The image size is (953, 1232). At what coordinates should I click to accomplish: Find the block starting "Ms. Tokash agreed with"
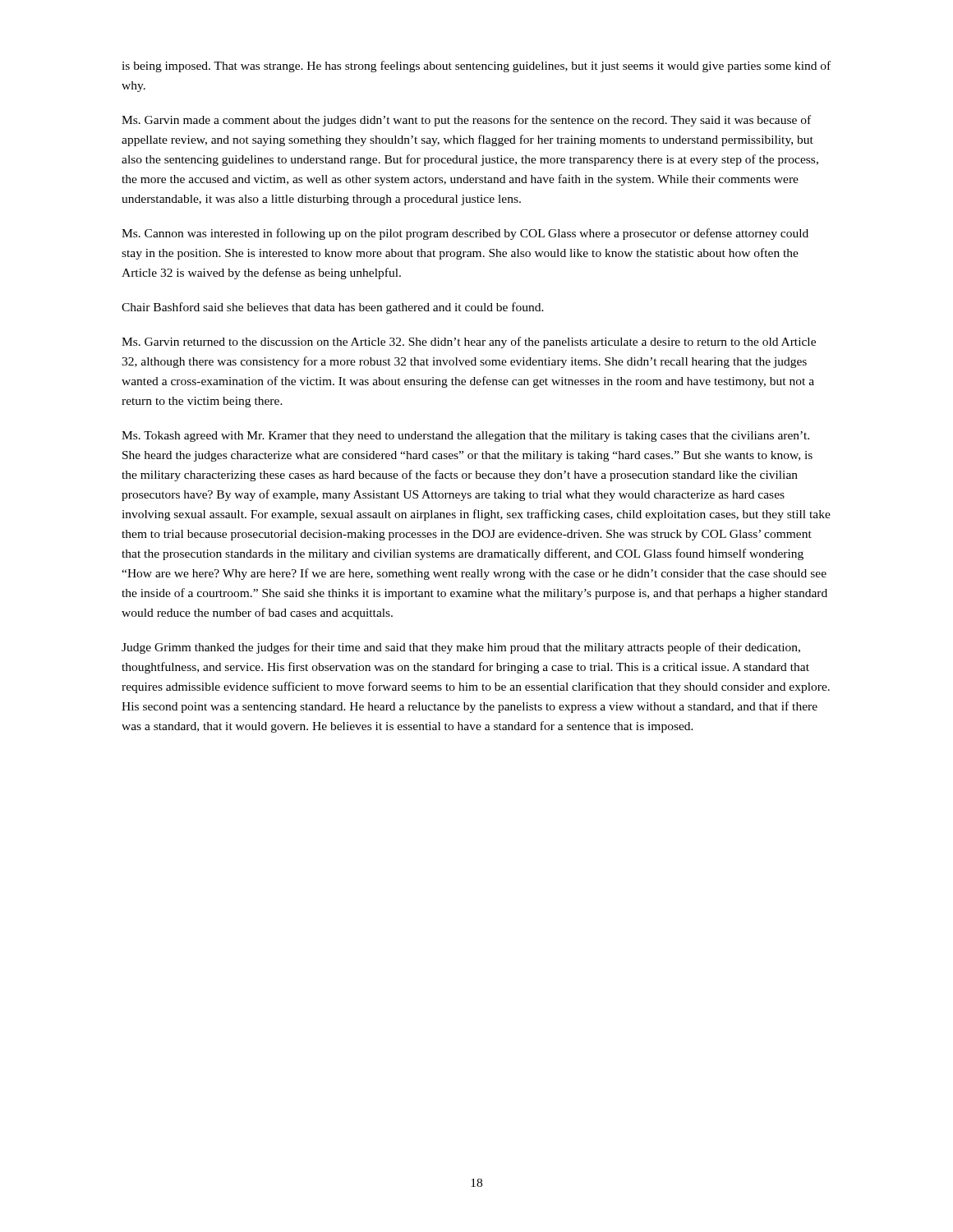(x=476, y=524)
